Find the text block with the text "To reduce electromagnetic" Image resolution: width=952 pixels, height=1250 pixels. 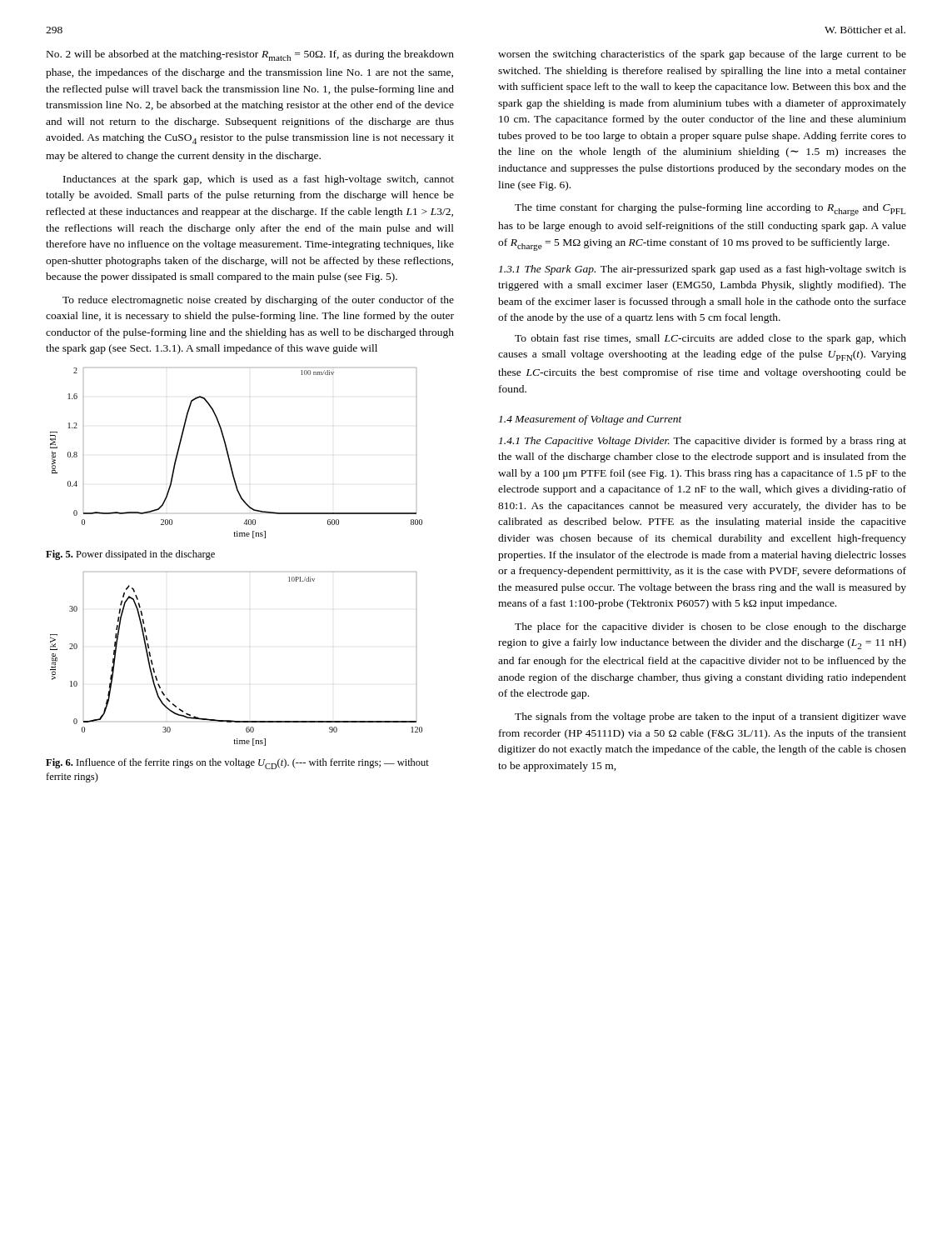tap(250, 324)
